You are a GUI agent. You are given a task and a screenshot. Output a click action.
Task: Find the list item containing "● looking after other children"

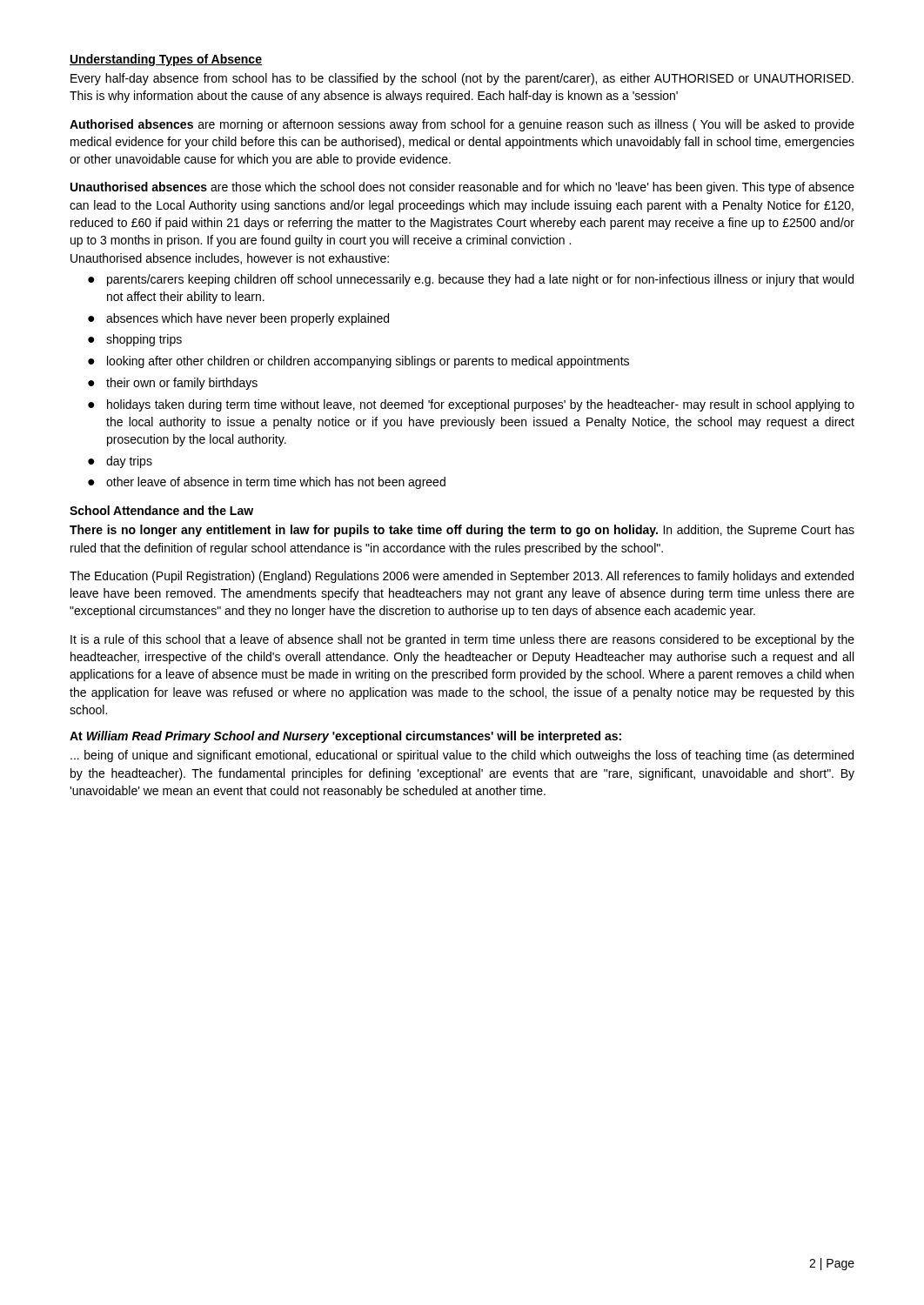pos(358,362)
